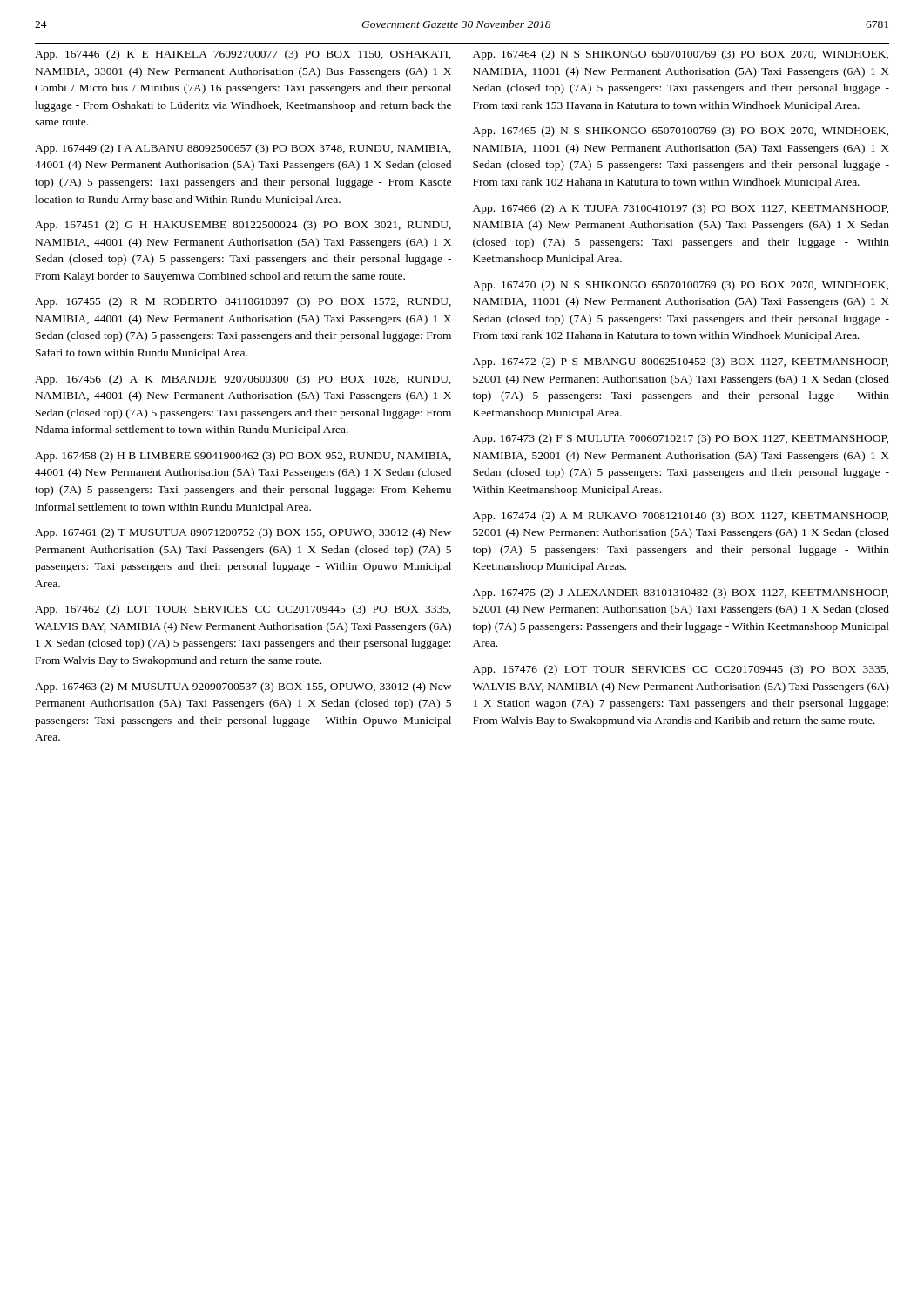The height and width of the screenshot is (1307, 924).
Task: Point to the element starting "App. 167472 (2) P"
Action: coord(681,387)
